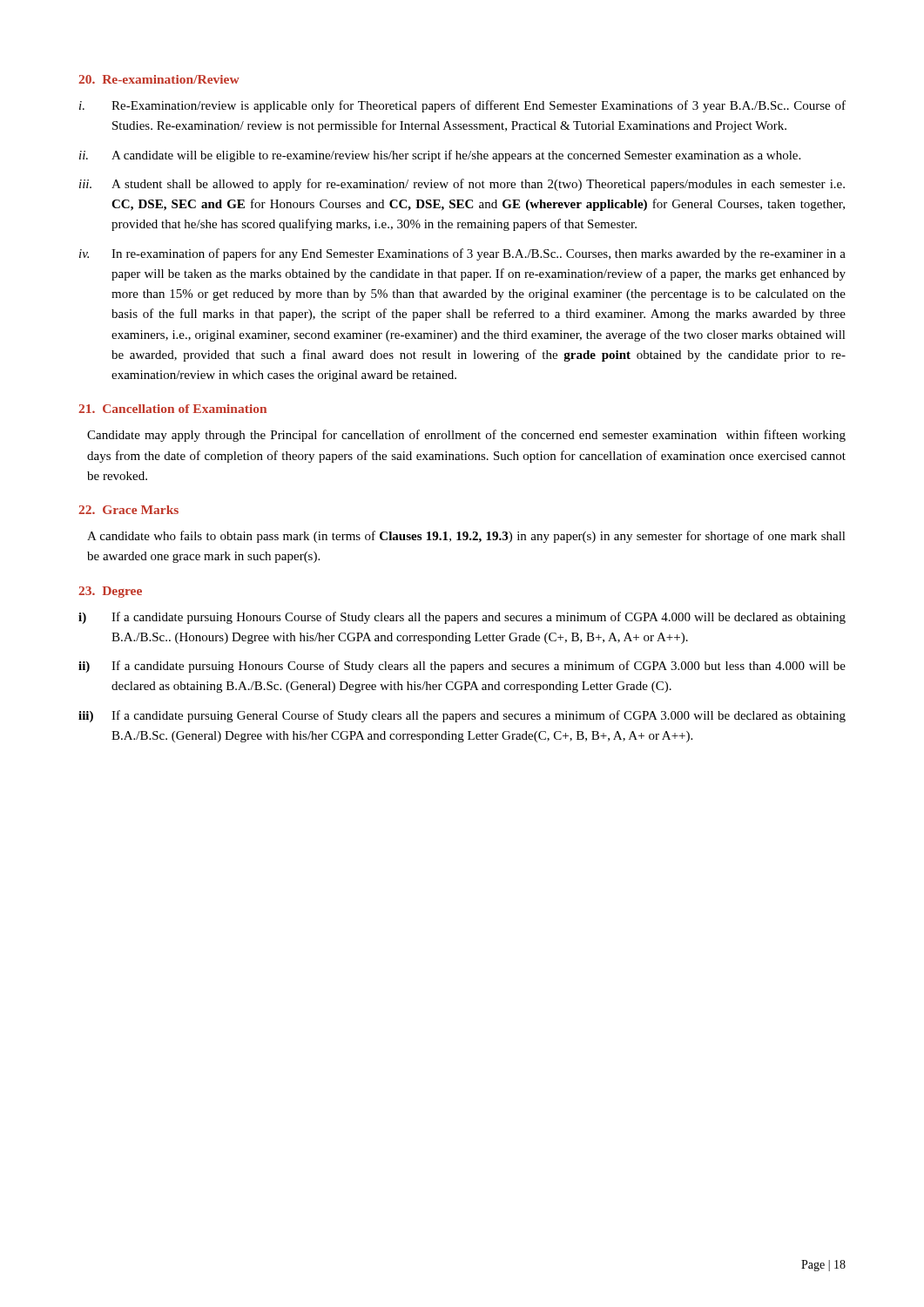Select the list item that reads "iii) If a candidate pursuing General"

click(462, 726)
